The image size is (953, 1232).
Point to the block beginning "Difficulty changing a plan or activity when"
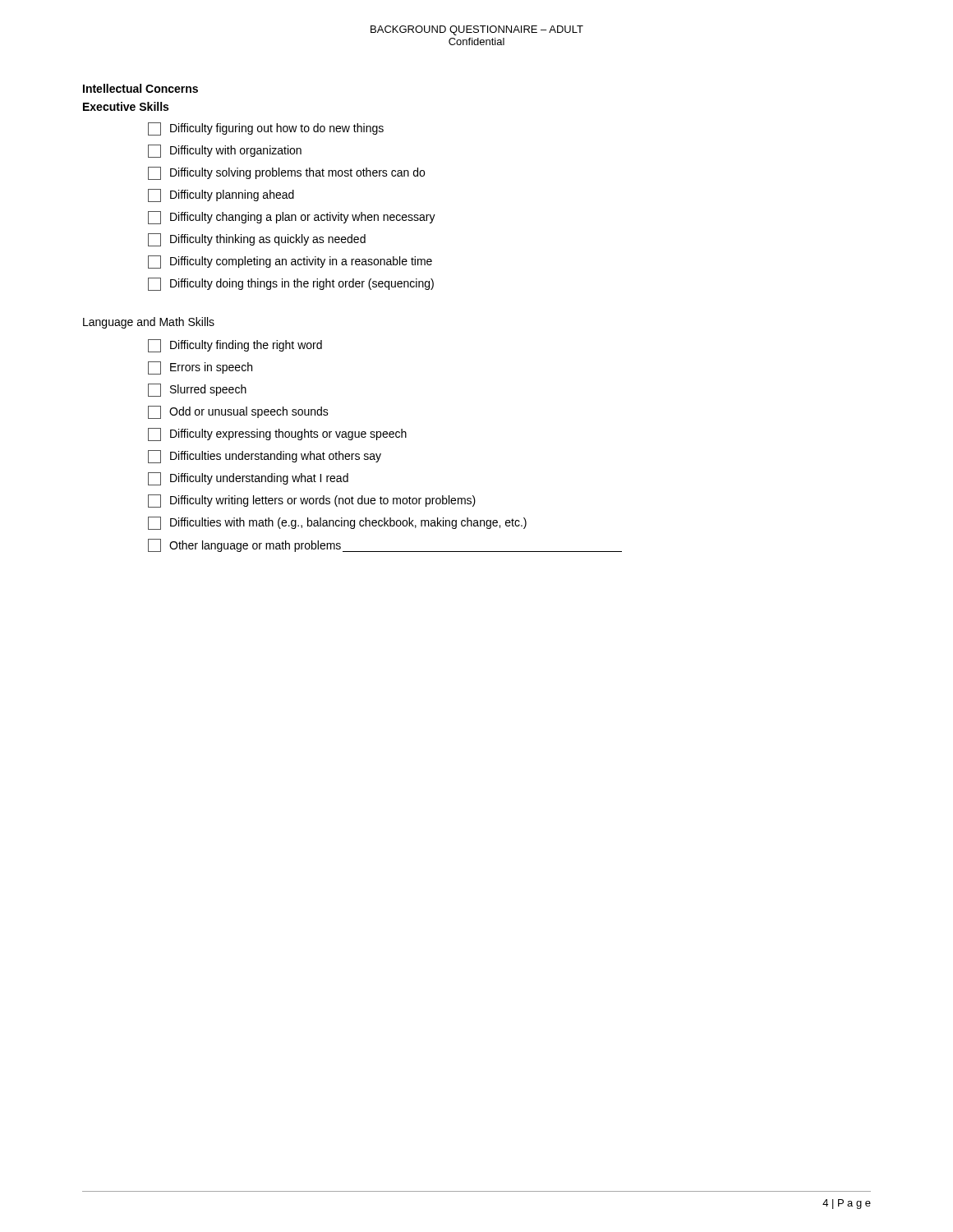[x=291, y=217]
